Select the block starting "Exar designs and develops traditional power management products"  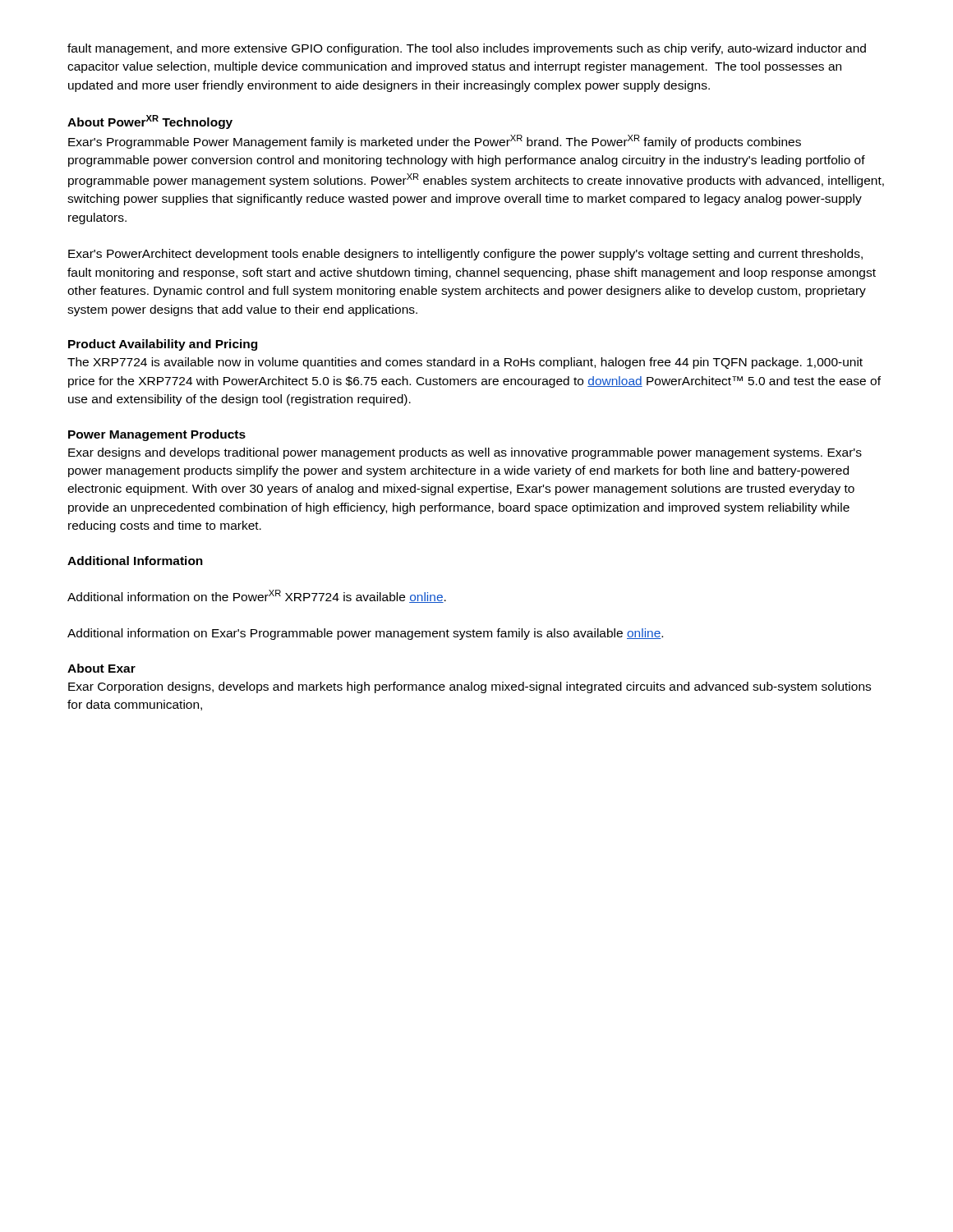tap(465, 489)
